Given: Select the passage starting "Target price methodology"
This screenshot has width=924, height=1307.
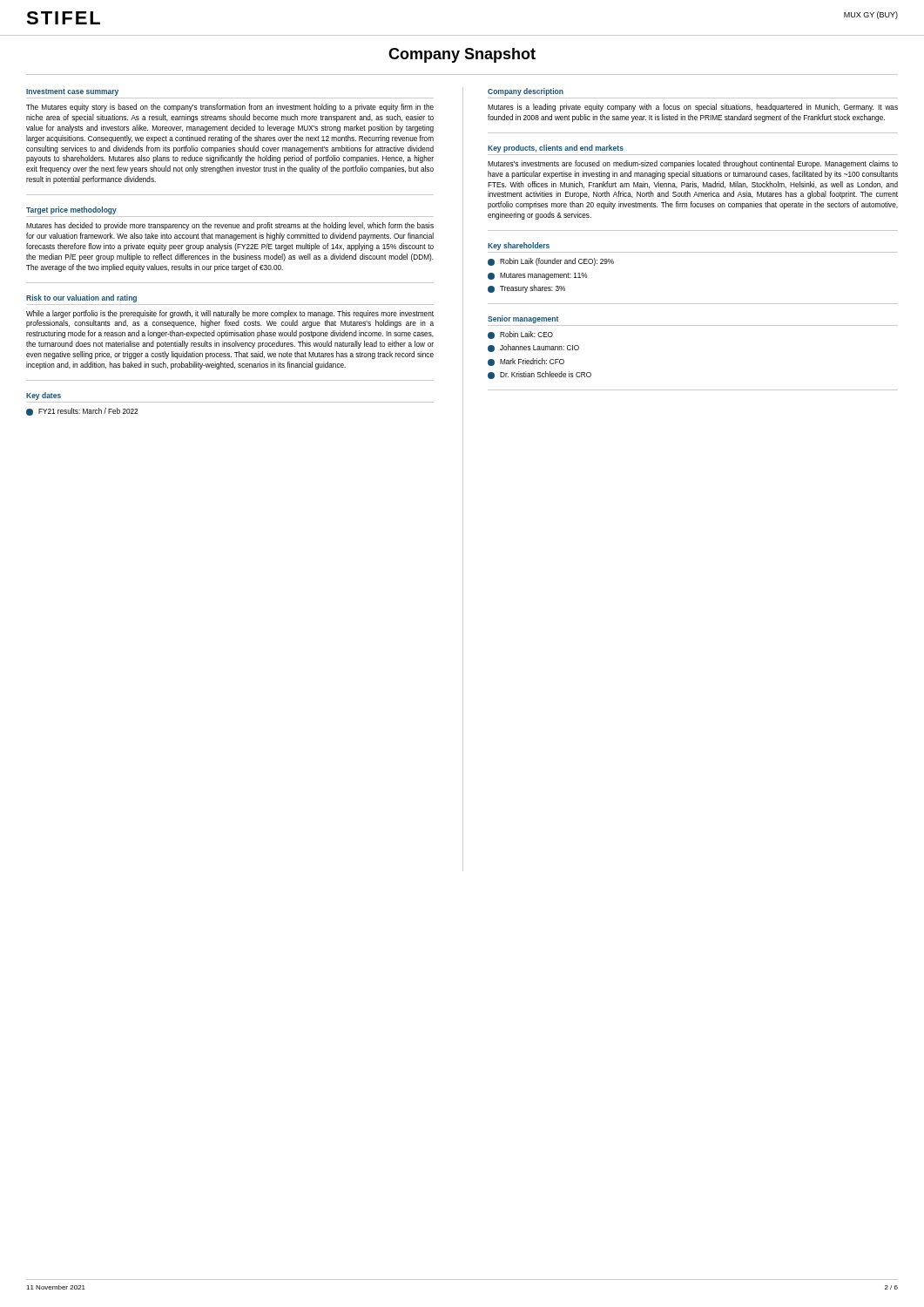Looking at the screenshot, I should pos(71,210).
